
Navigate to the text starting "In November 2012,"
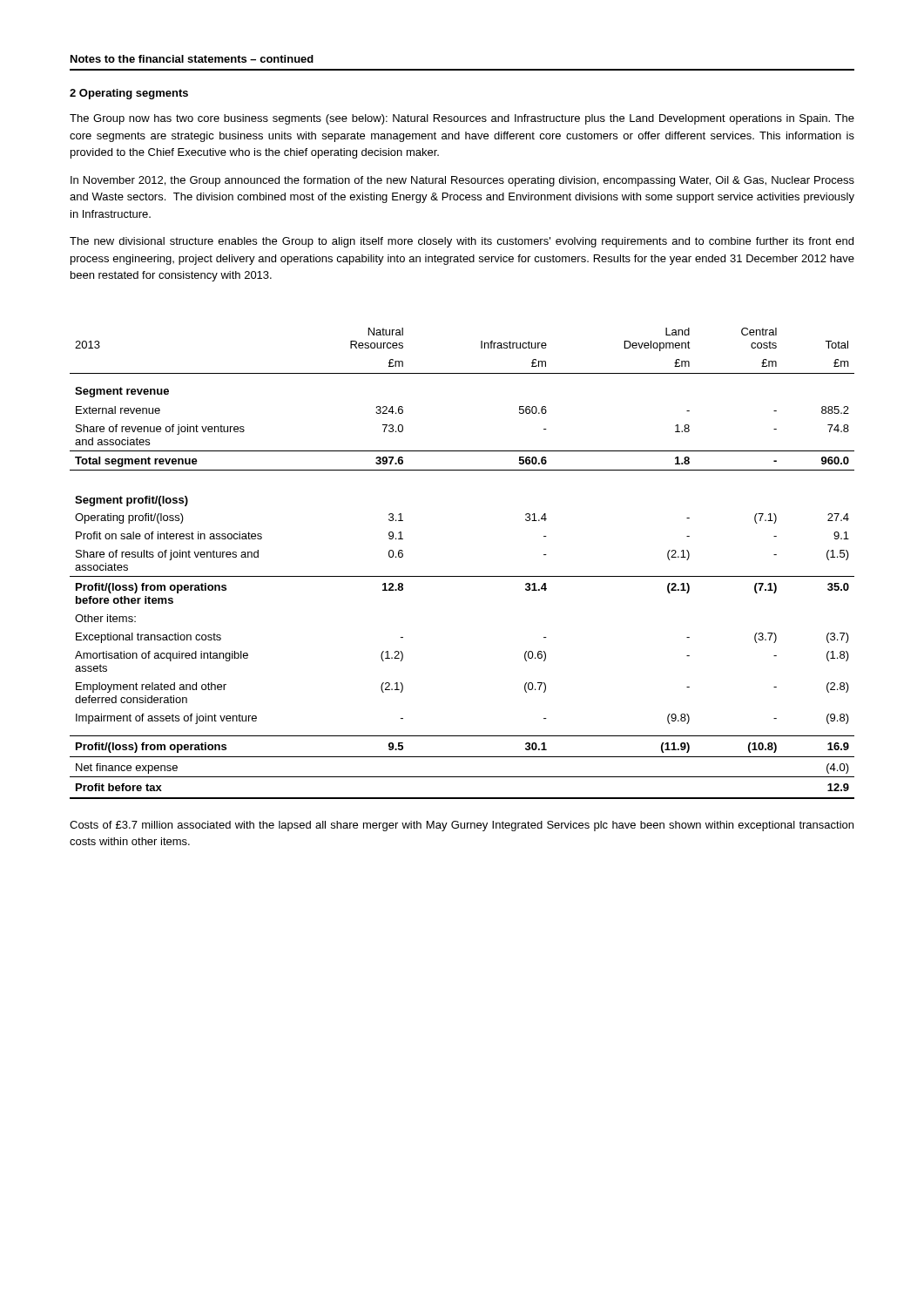point(462,196)
